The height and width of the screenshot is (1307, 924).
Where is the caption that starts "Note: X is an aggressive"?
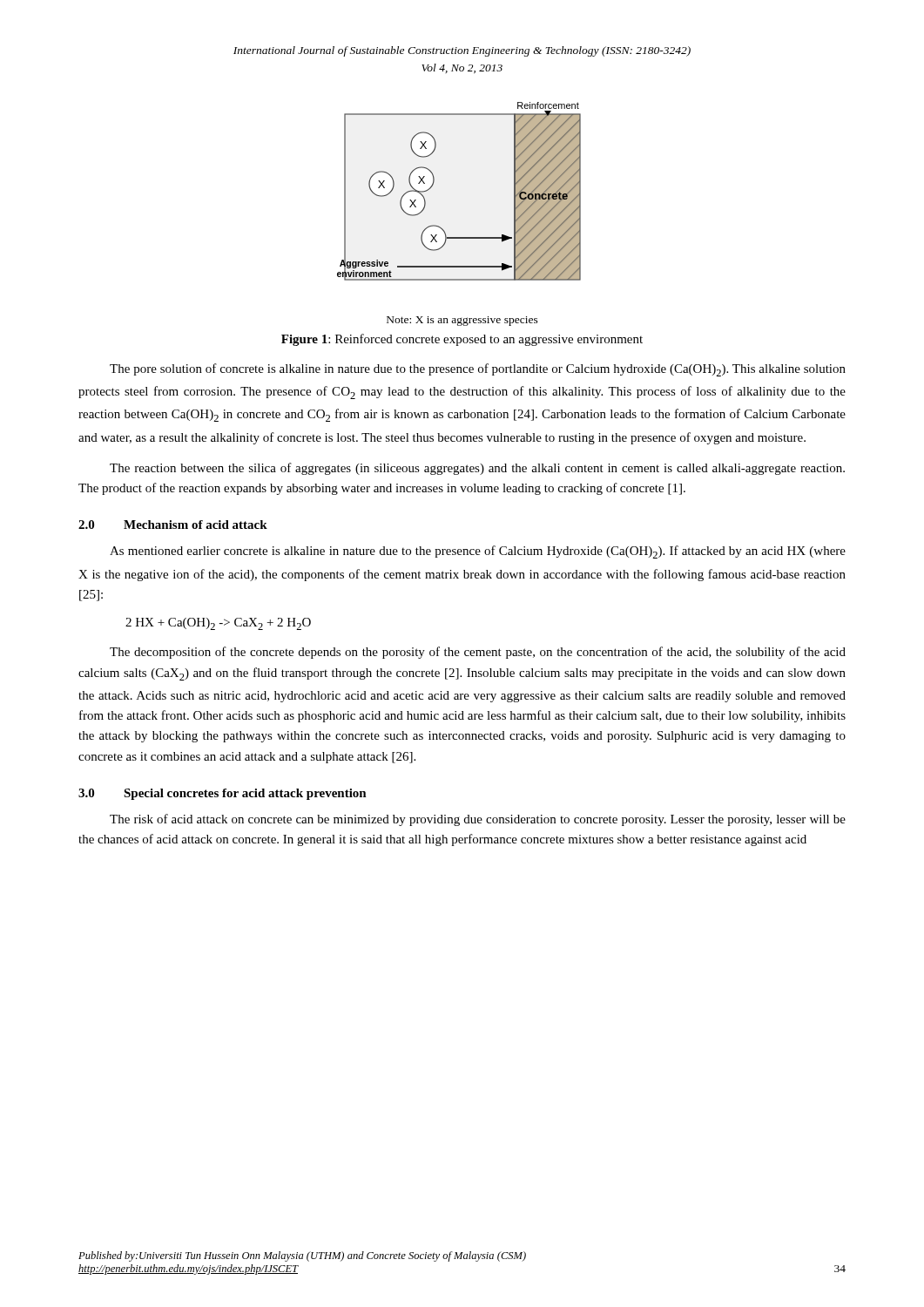(x=462, y=319)
